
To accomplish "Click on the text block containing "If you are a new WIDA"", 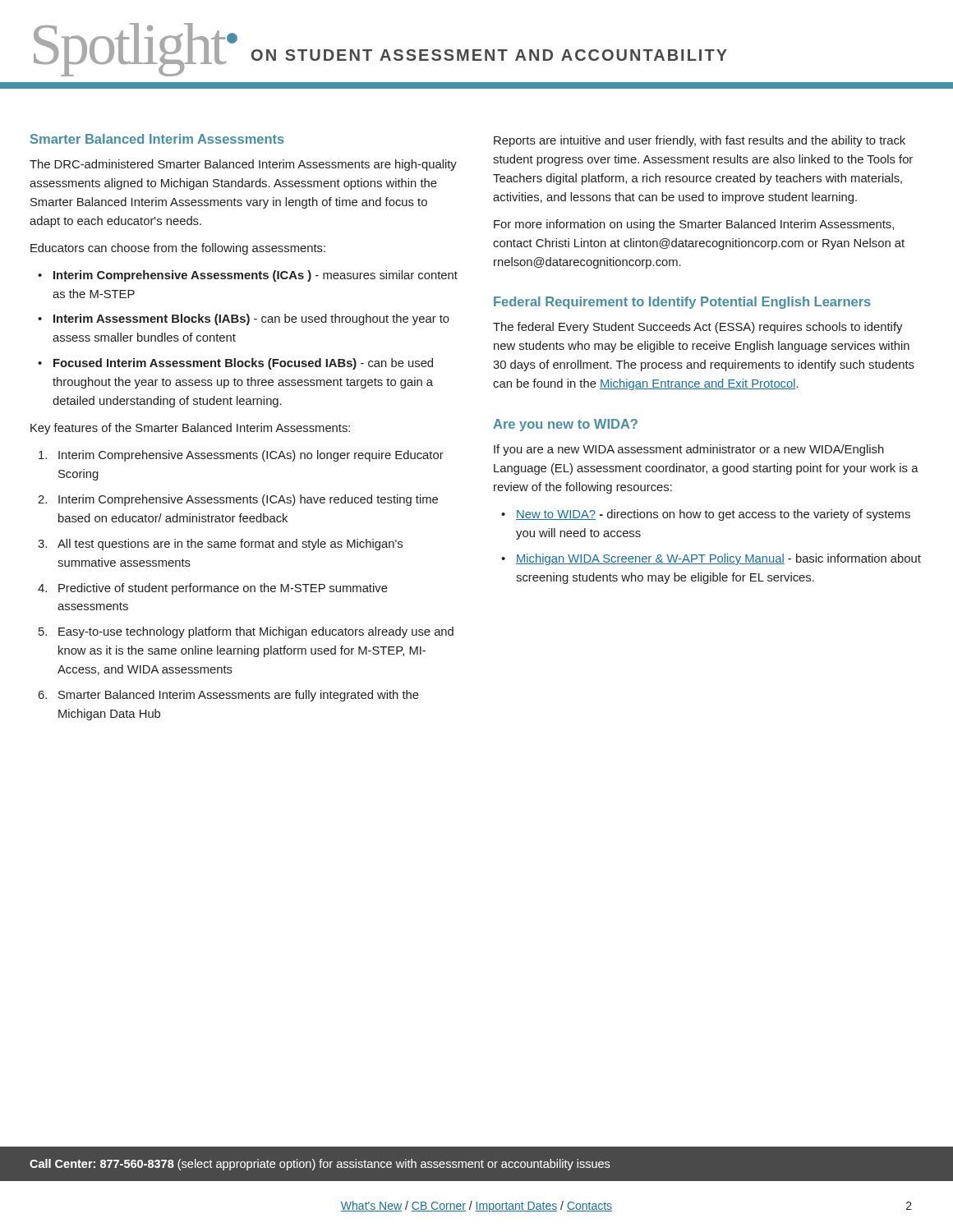I will 705,468.
